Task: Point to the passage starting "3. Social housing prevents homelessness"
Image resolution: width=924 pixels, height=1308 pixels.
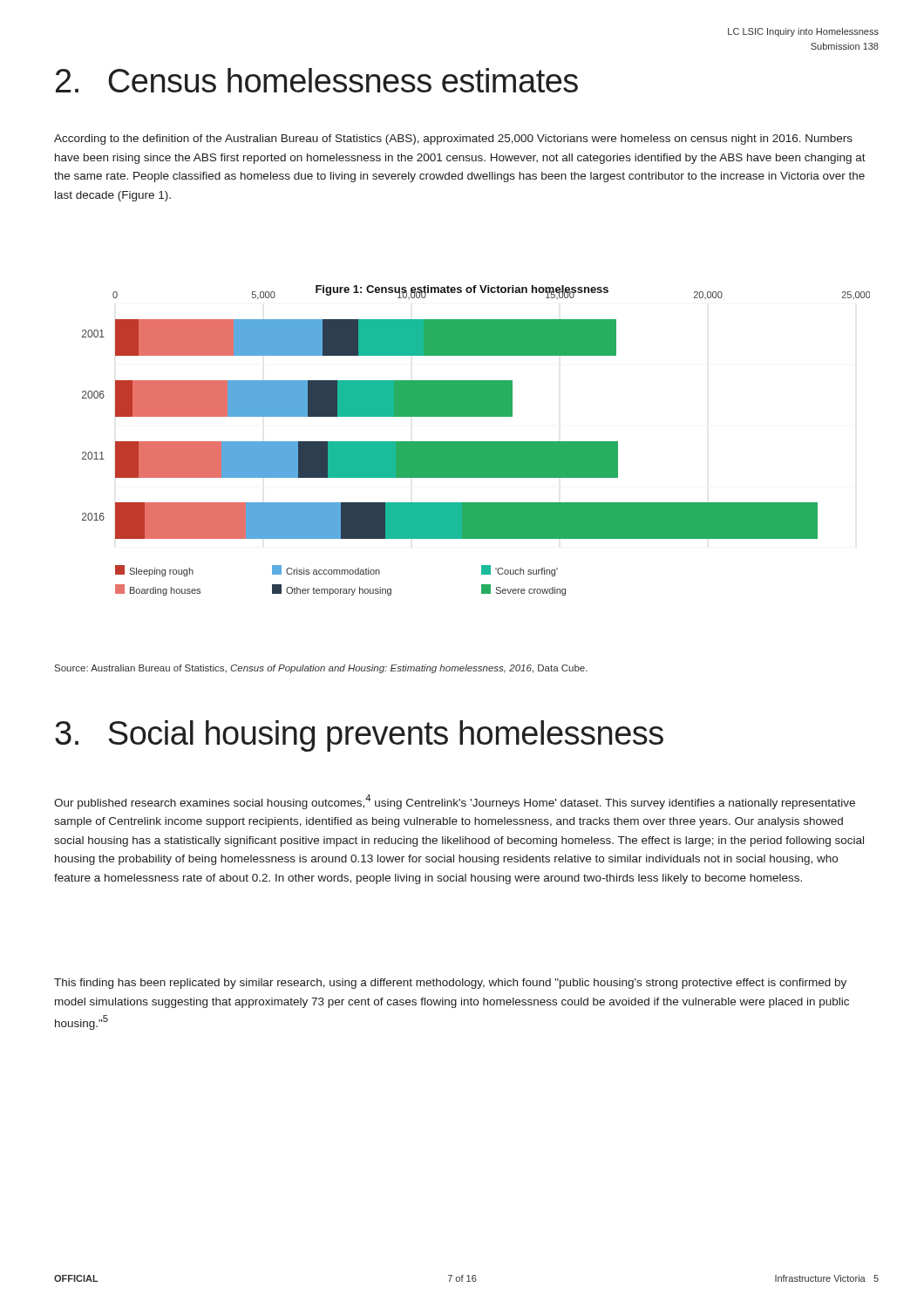Action: (359, 733)
